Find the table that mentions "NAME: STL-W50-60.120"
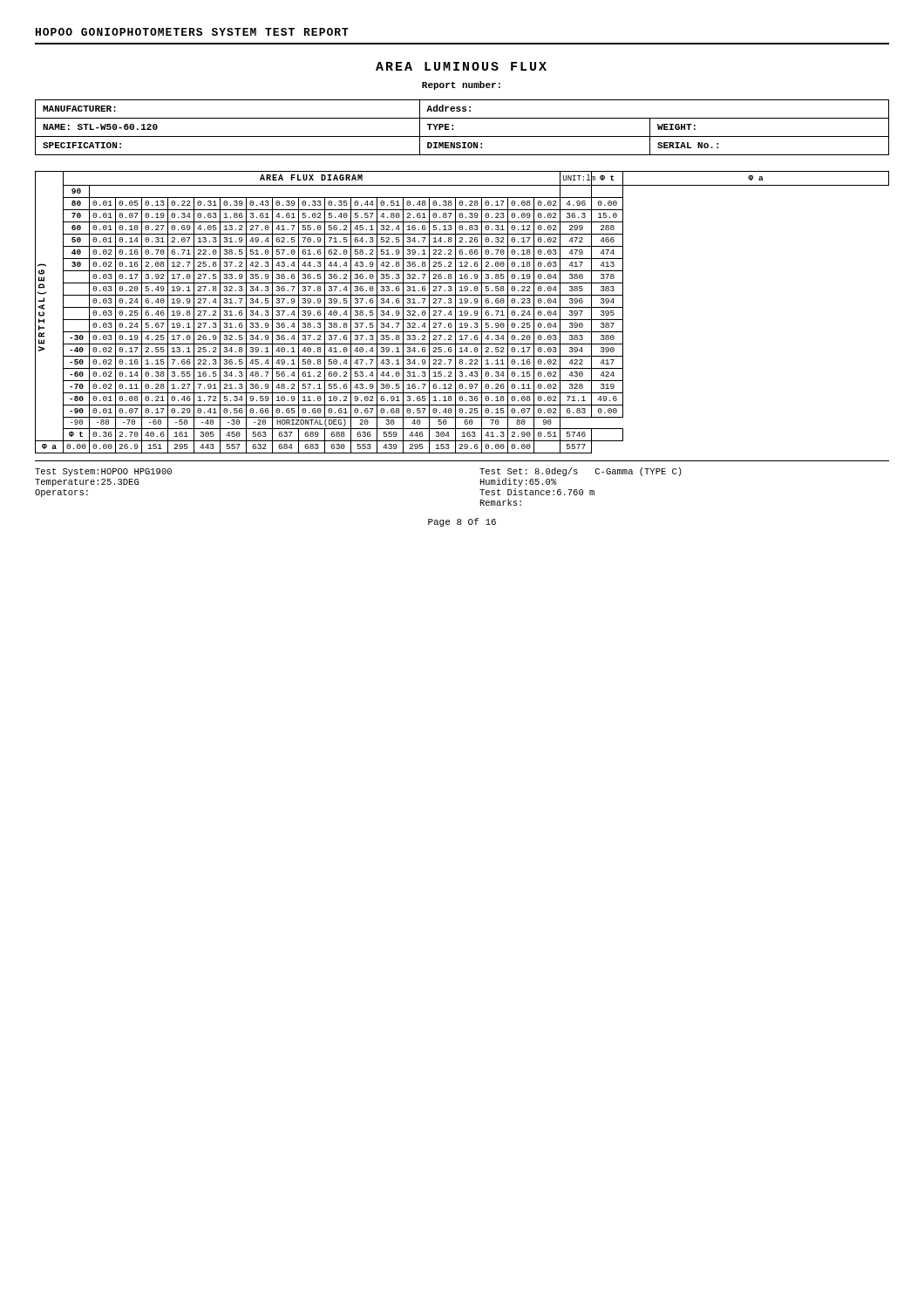Screen dimensions: 1308x924 pyautogui.click(x=462, y=127)
